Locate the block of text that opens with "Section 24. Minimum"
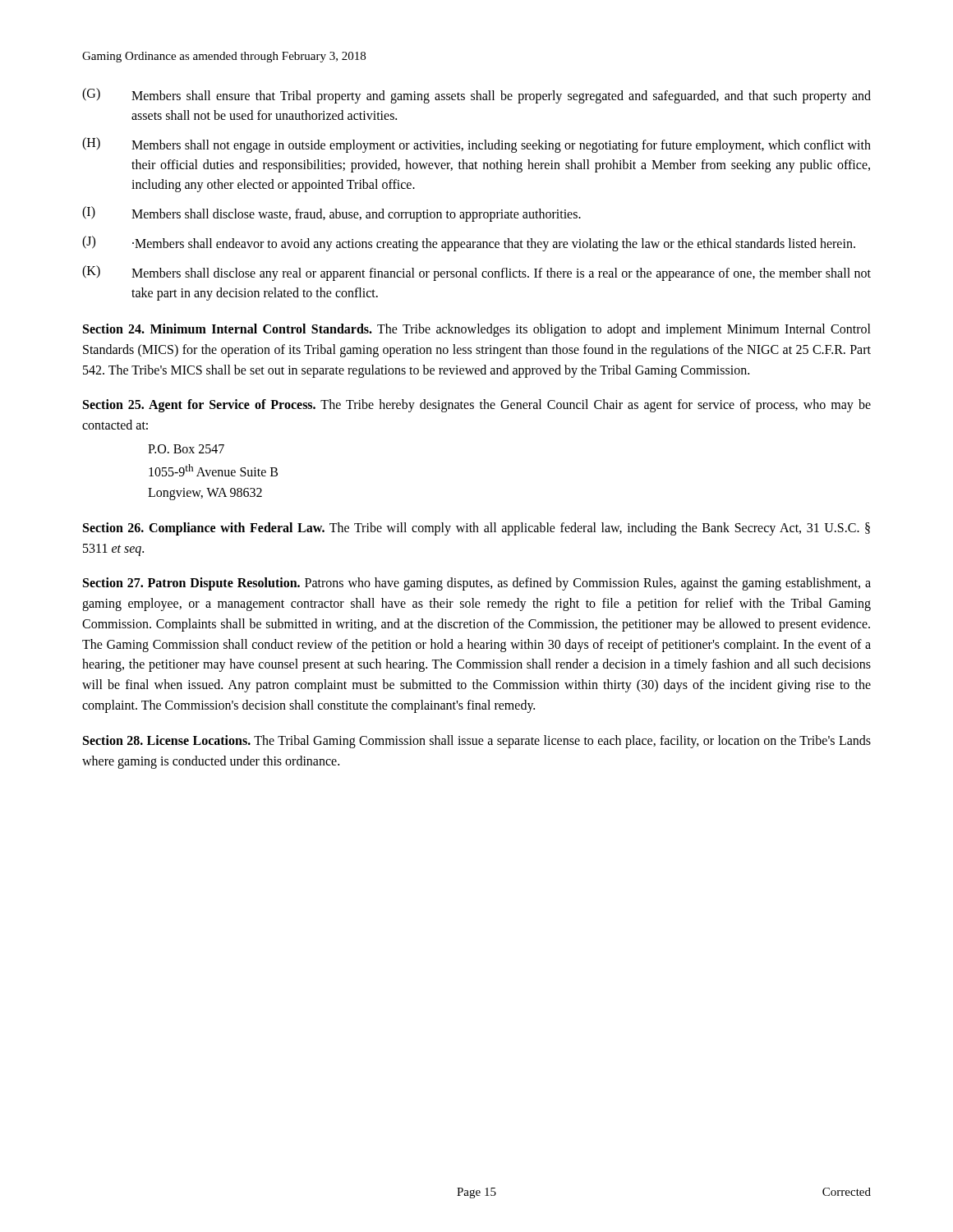The image size is (953, 1232). (476, 349)
